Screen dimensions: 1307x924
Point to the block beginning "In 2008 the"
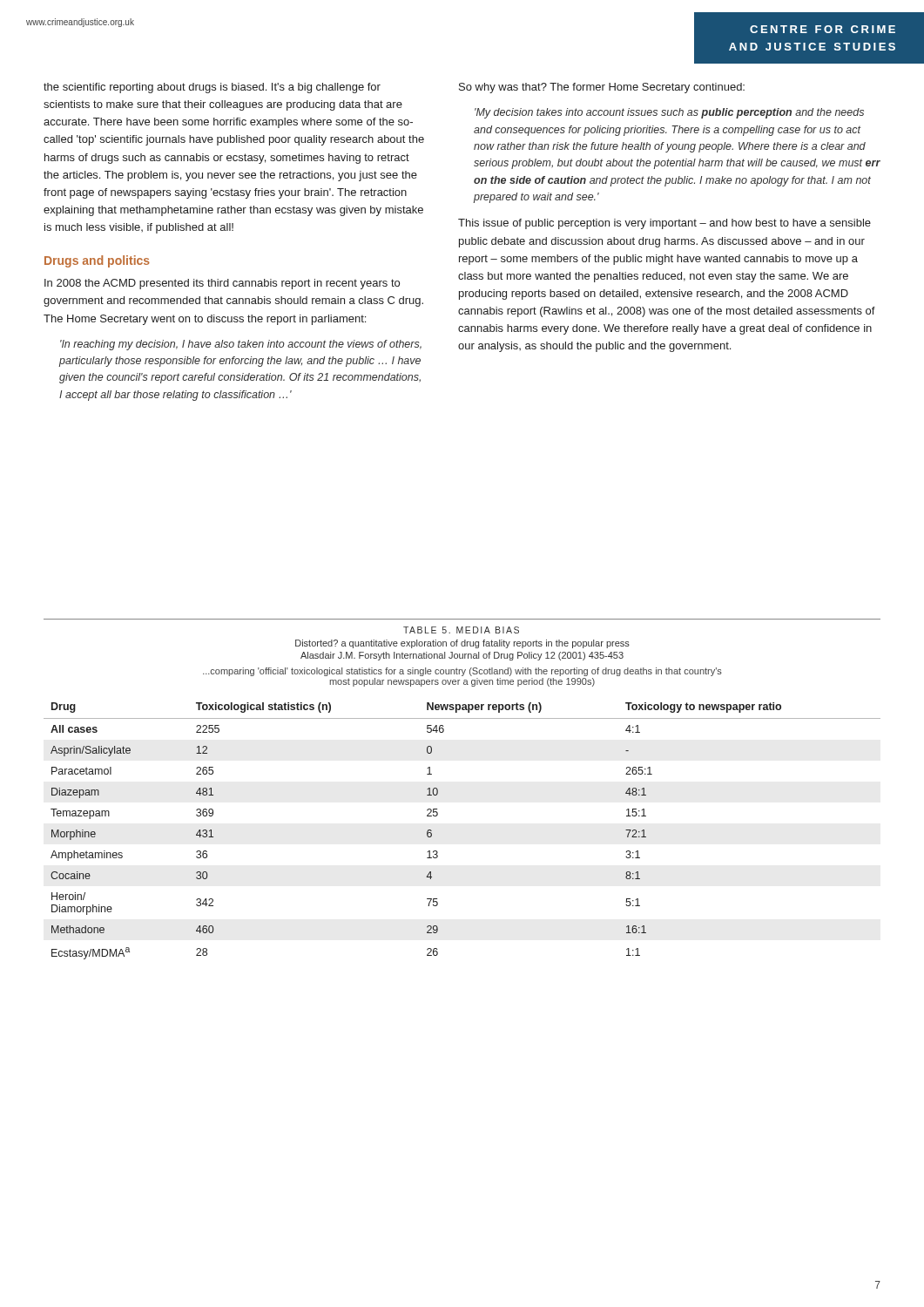click(x=234, y=301)
